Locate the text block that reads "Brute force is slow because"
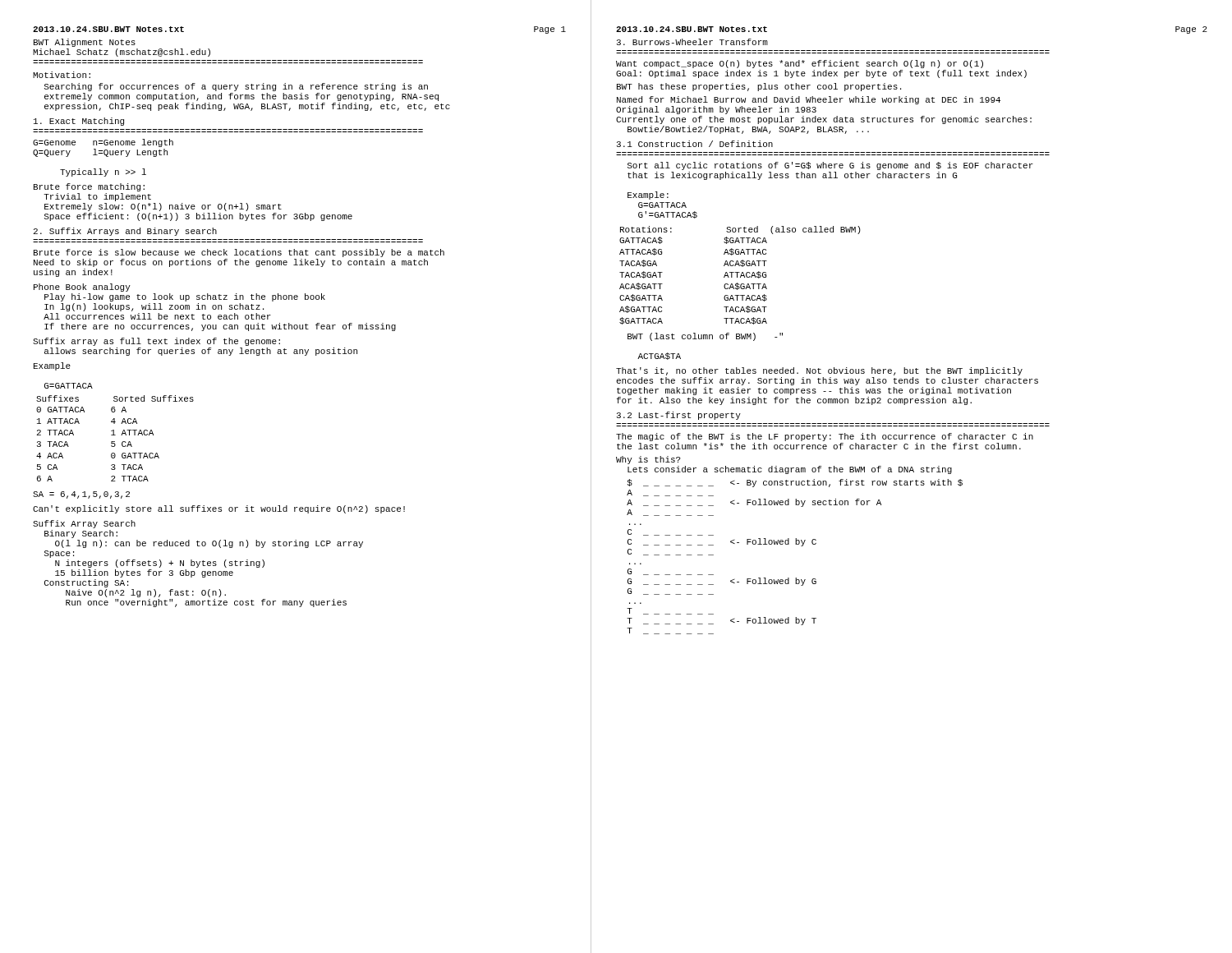This screenshot has height=953, width=1232. pyautogui.click(x=299, y=263)
